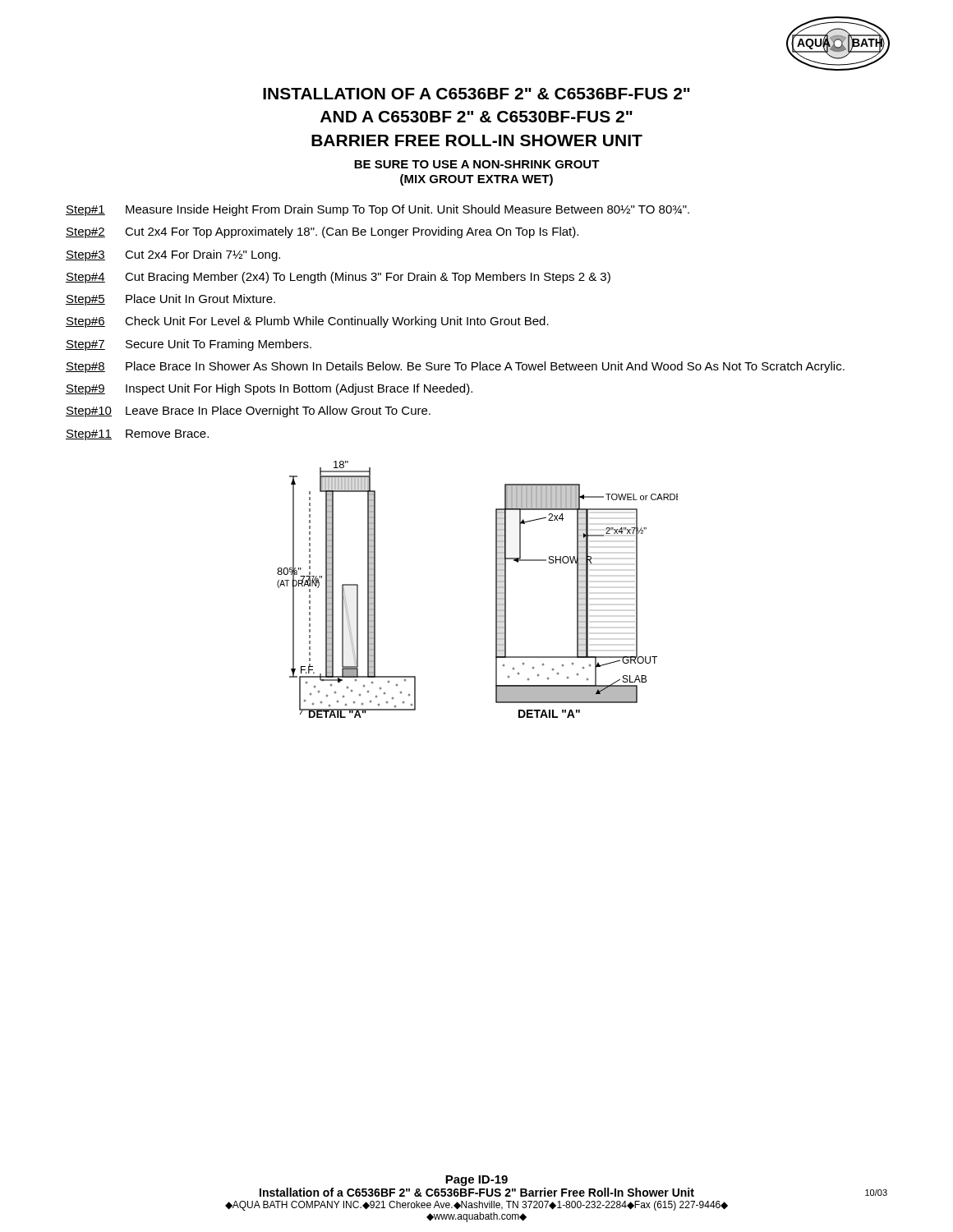Find "Step#11 Remove Brace." on this page

tap(137, 435)
